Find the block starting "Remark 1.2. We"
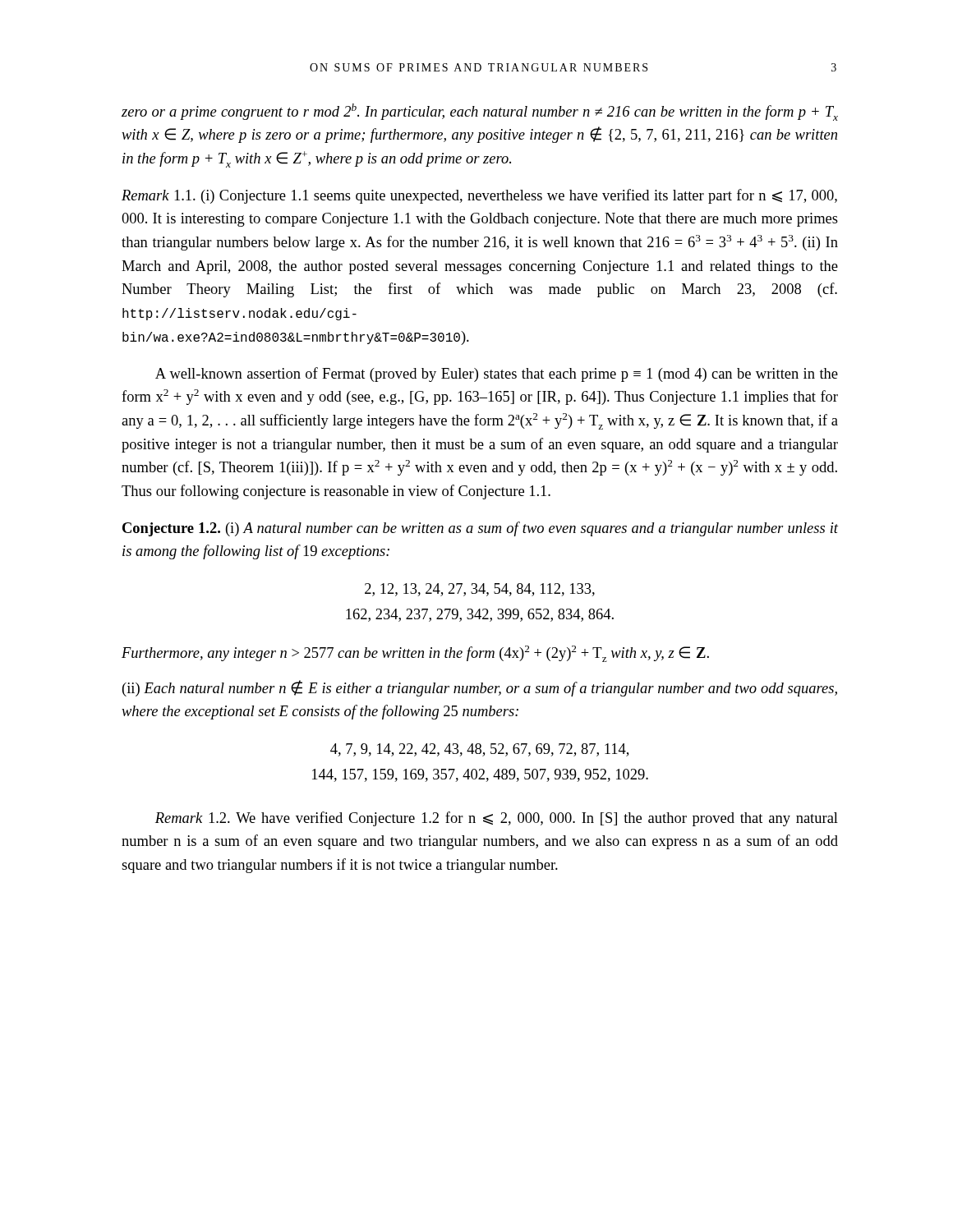Image resolution: width=953 pixels, height=1232 pixels. coord(480,841)
